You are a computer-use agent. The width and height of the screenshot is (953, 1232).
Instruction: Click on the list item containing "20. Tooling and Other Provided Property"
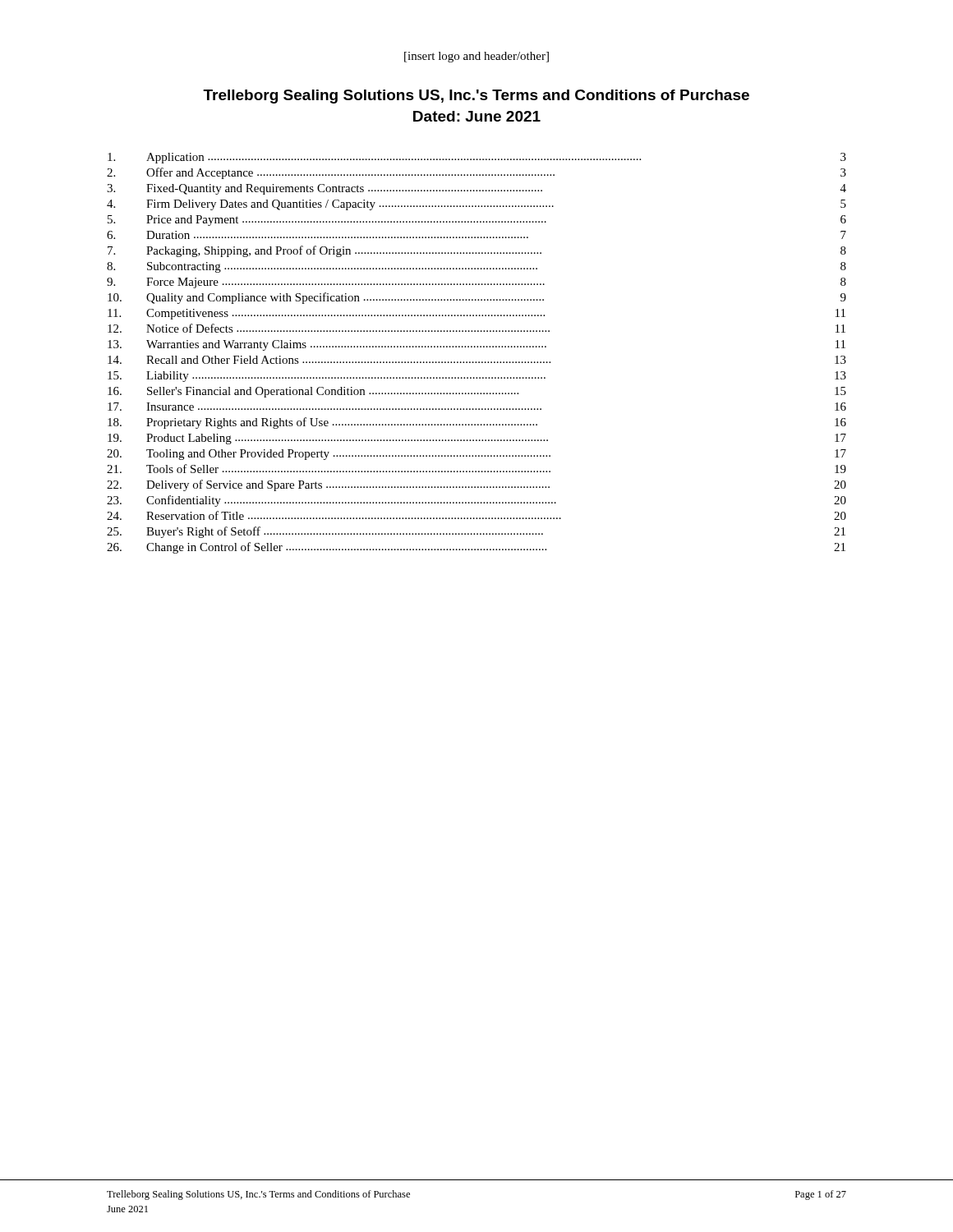tap(476, 454)
